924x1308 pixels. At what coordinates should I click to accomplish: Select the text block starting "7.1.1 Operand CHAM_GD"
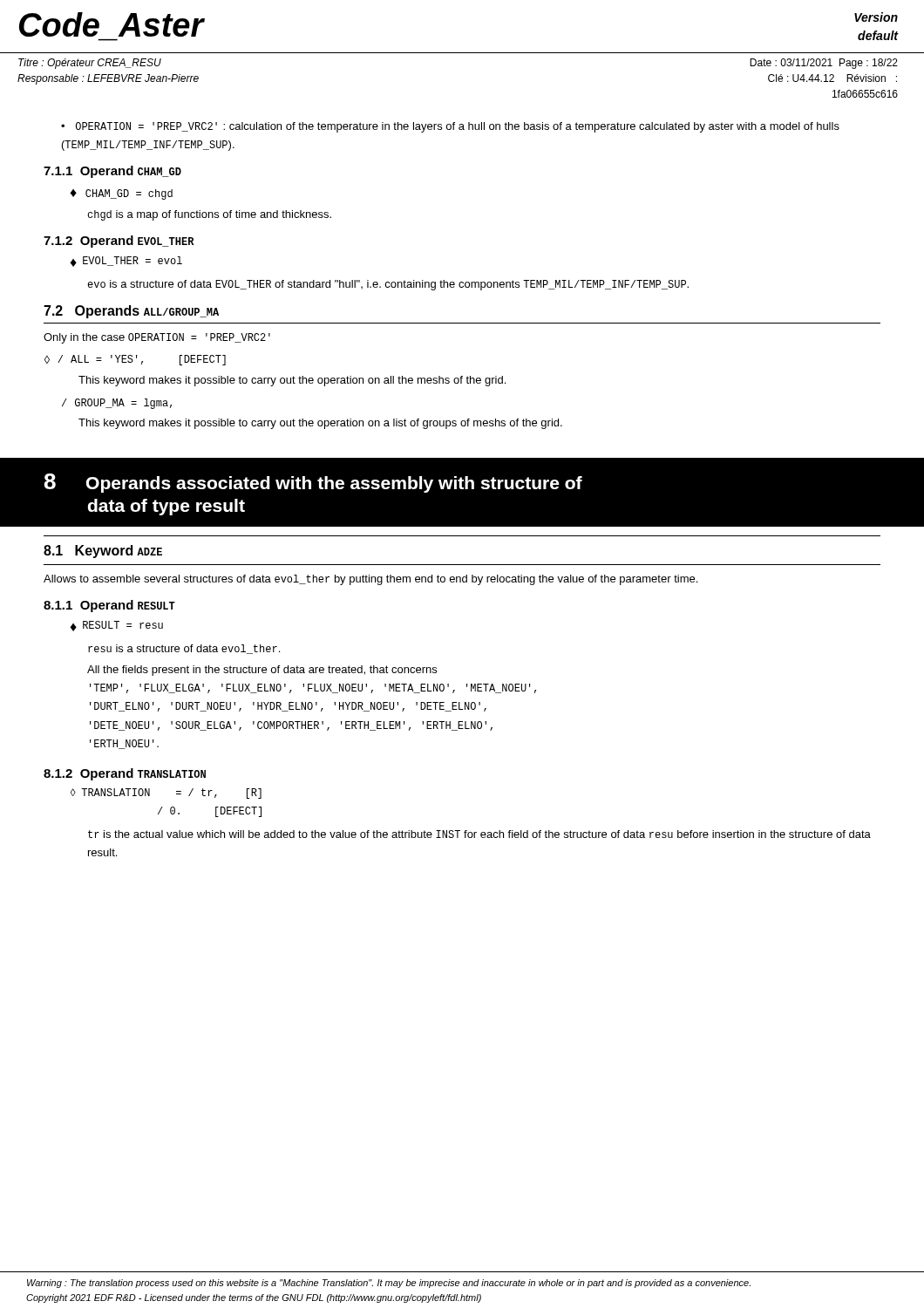pos(112,171)
